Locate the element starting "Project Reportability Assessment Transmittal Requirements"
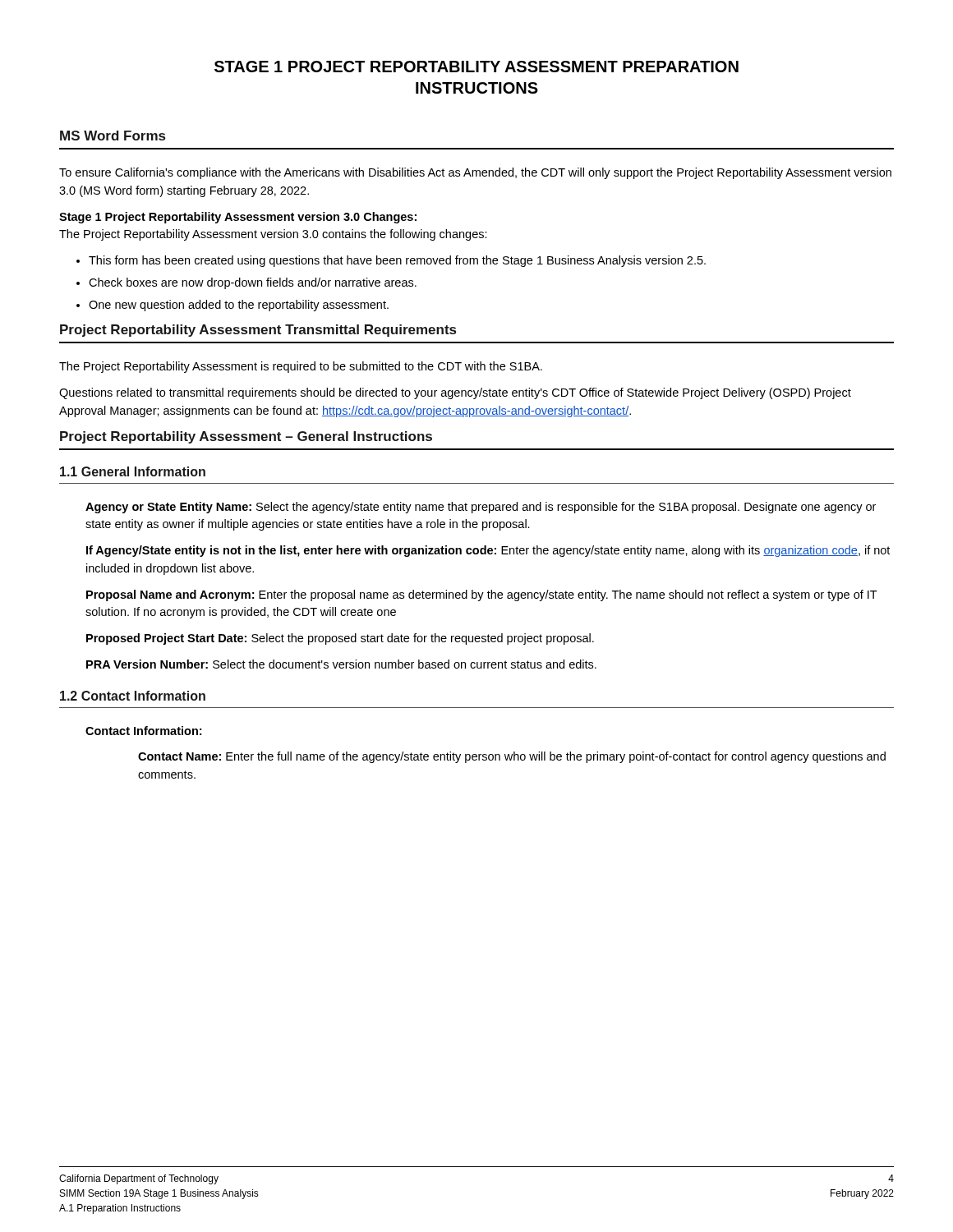 point(476,333)
